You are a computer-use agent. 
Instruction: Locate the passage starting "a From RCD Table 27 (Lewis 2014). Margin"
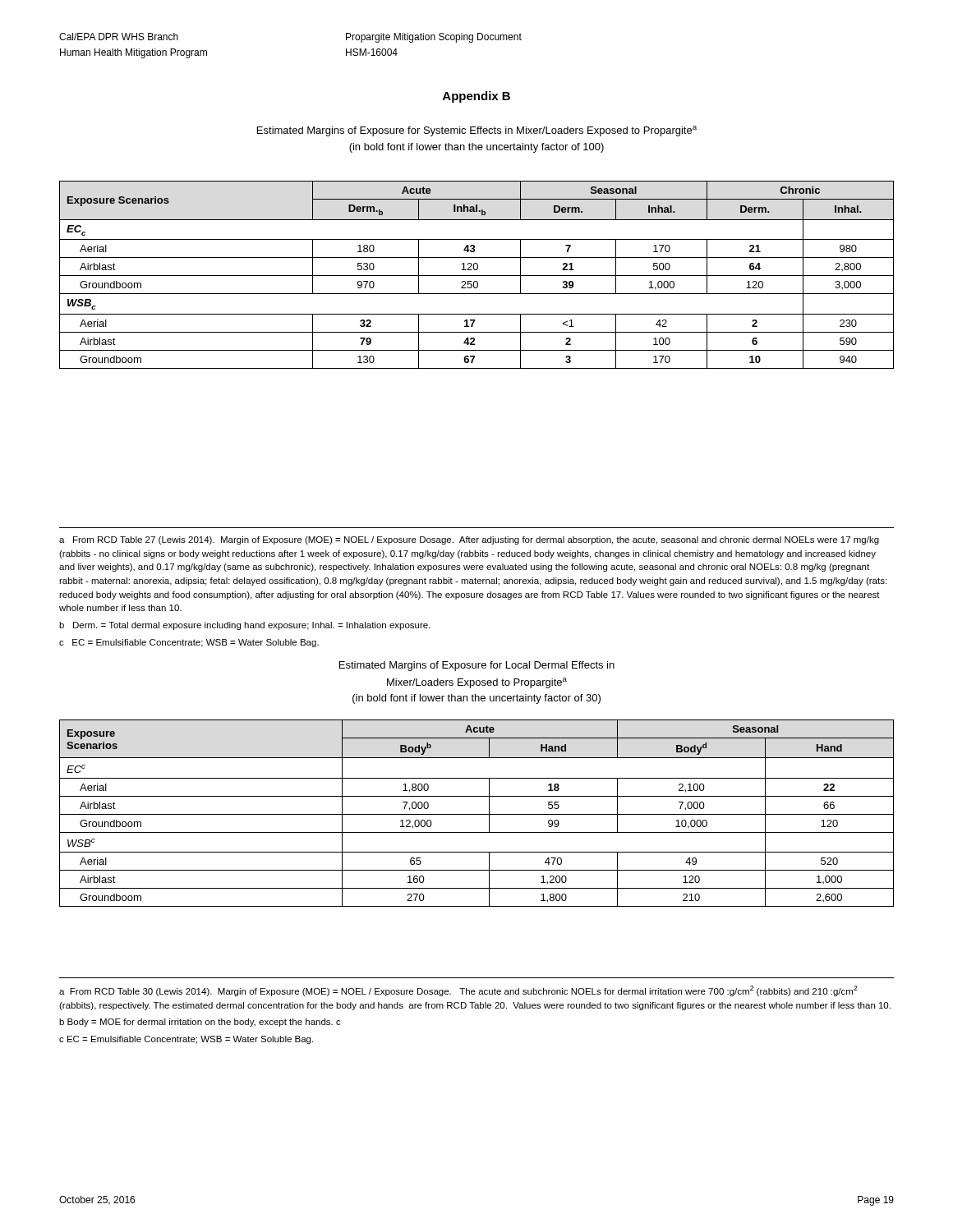(476, 591)
